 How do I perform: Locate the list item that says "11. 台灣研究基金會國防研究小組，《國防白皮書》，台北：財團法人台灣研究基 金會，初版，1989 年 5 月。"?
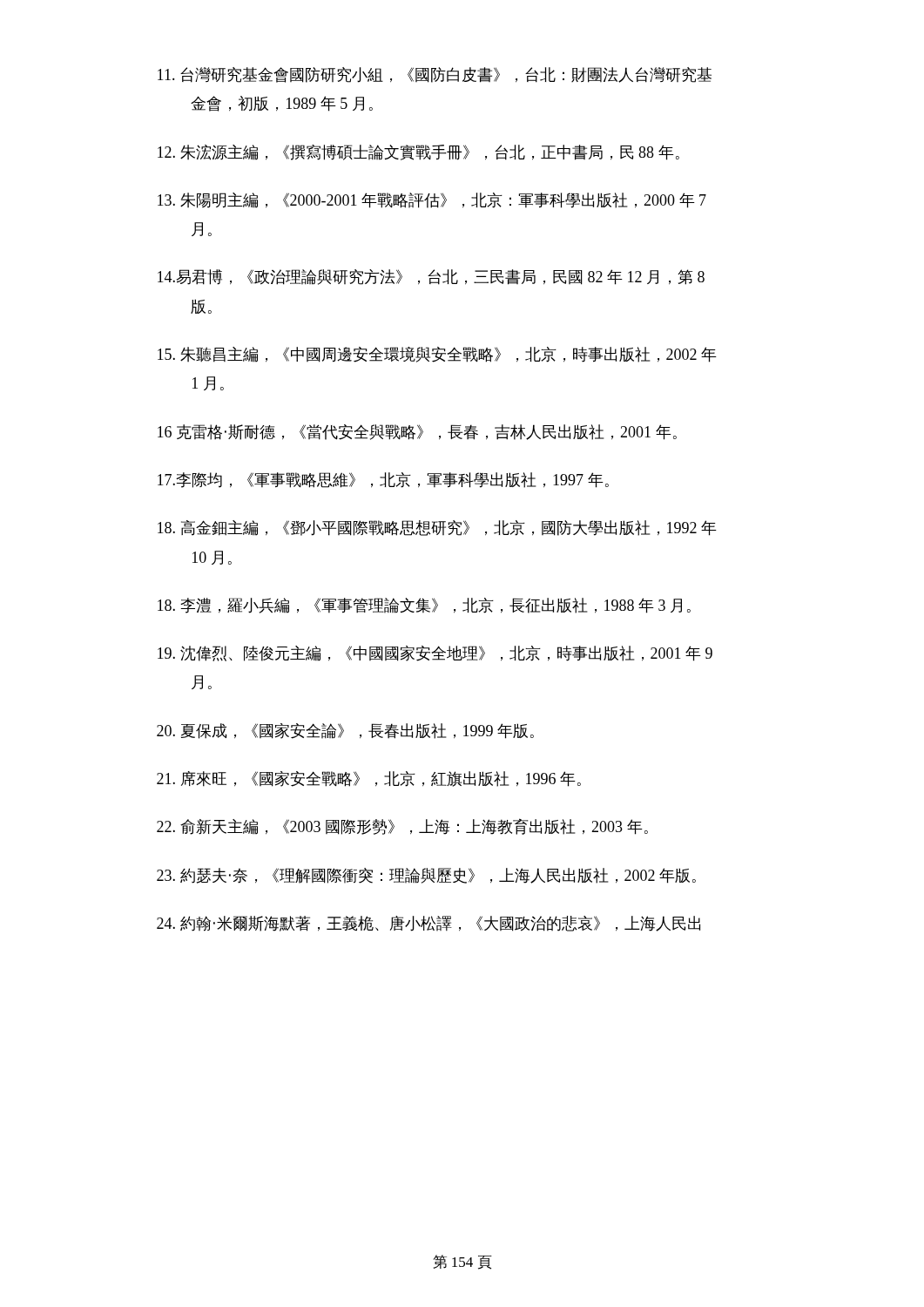[434, 93]
